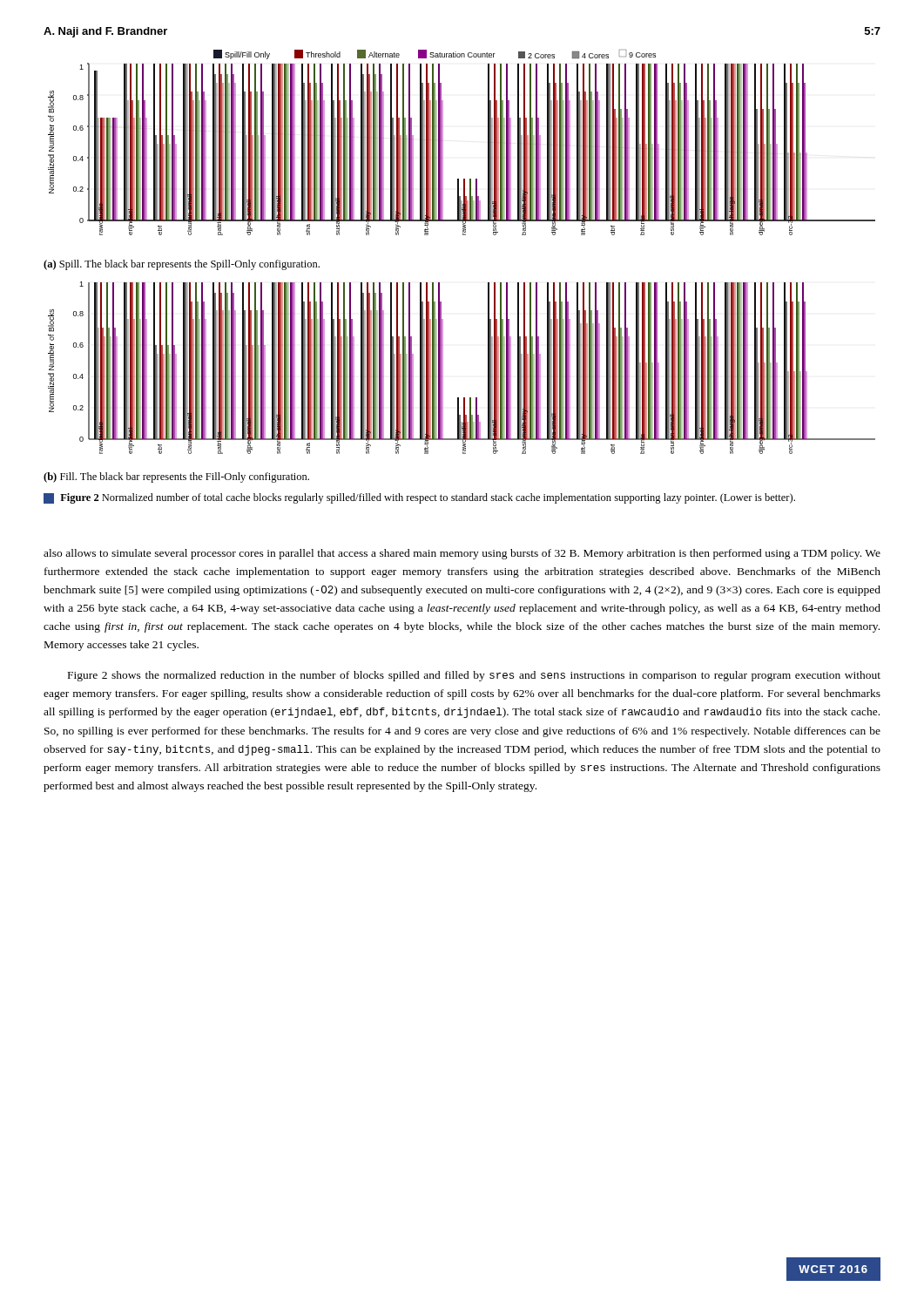Image resolution: width=924 pixels, height=1307 pixels.
Task: Where is the caption that starts "(a) Spill. The black bar"?
Action: point(182,264)
